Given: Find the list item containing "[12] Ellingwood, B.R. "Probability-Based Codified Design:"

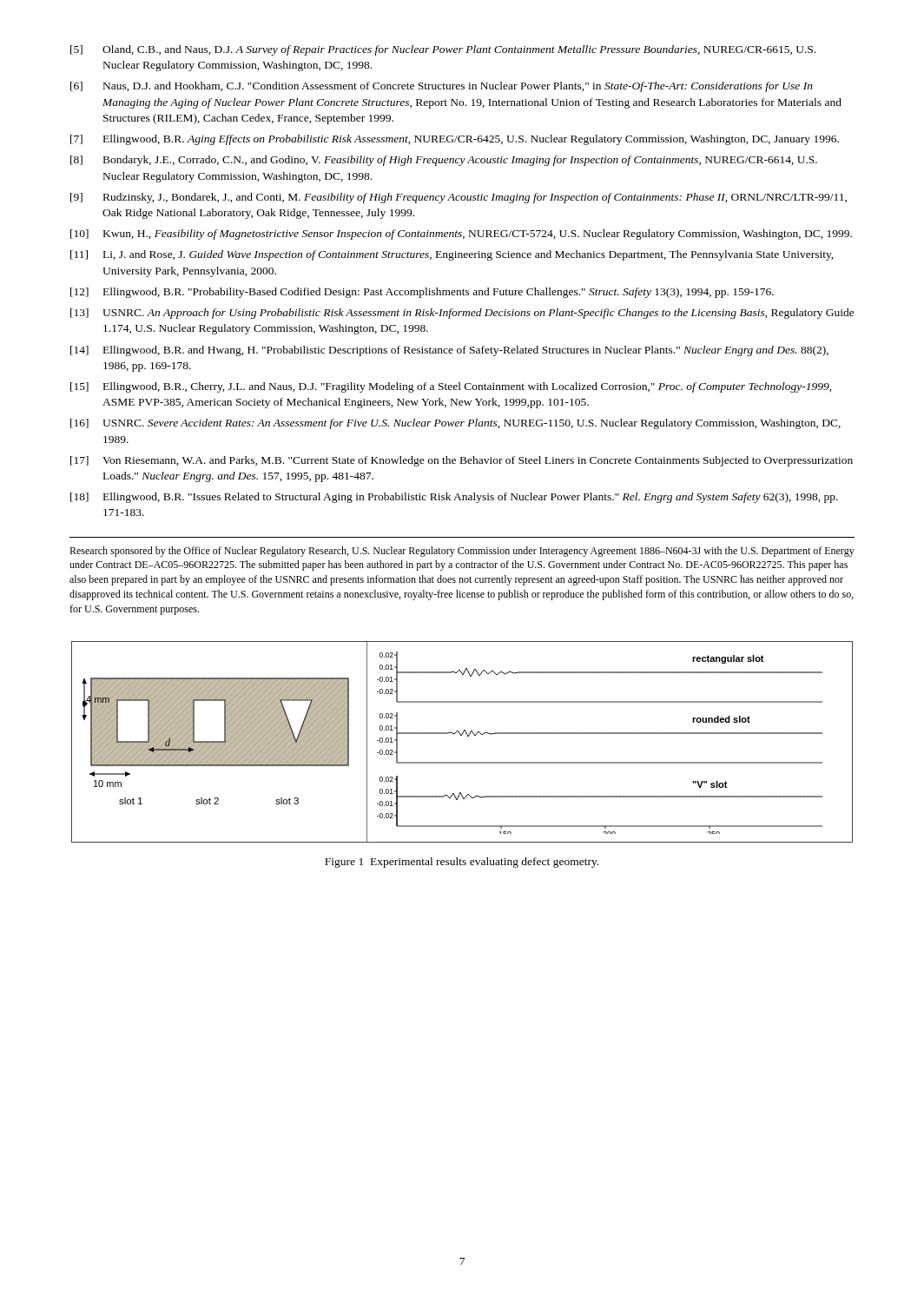Looking at the screenshot, I should [x=462, y=292].
